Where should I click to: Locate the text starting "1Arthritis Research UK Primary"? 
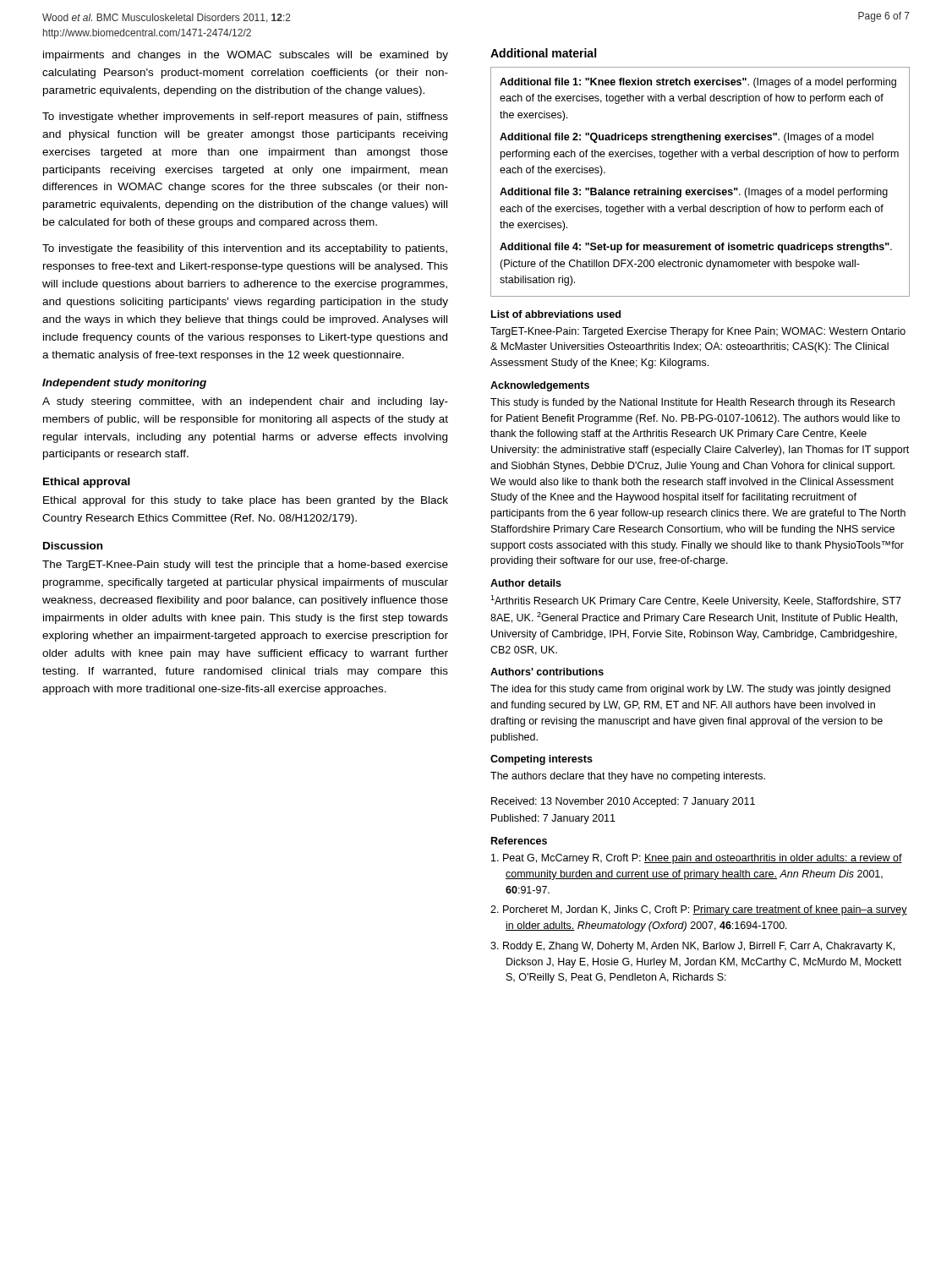[x=700, y=625]
